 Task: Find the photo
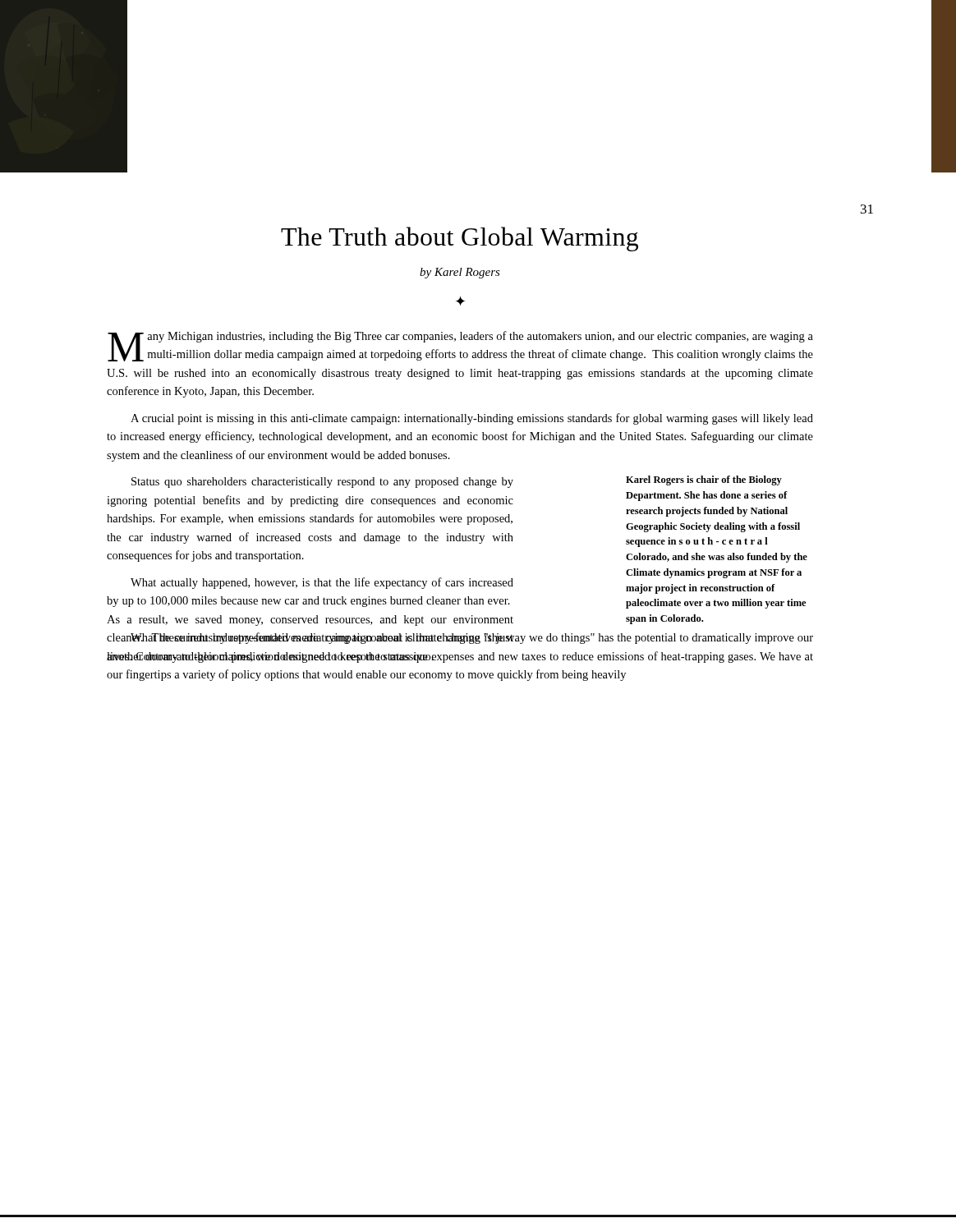point(478,90)
